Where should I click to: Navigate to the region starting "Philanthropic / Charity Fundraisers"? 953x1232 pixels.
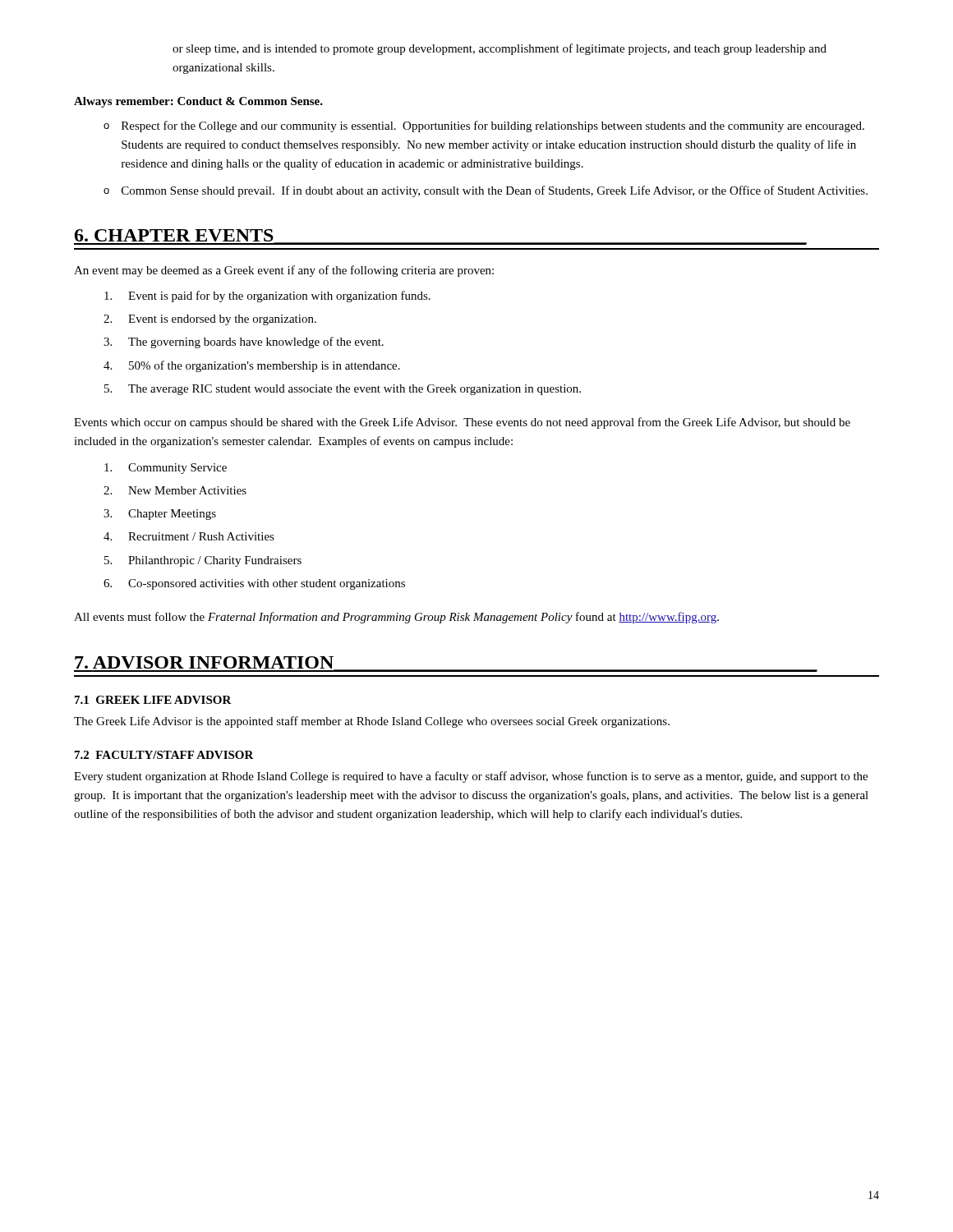215,560
